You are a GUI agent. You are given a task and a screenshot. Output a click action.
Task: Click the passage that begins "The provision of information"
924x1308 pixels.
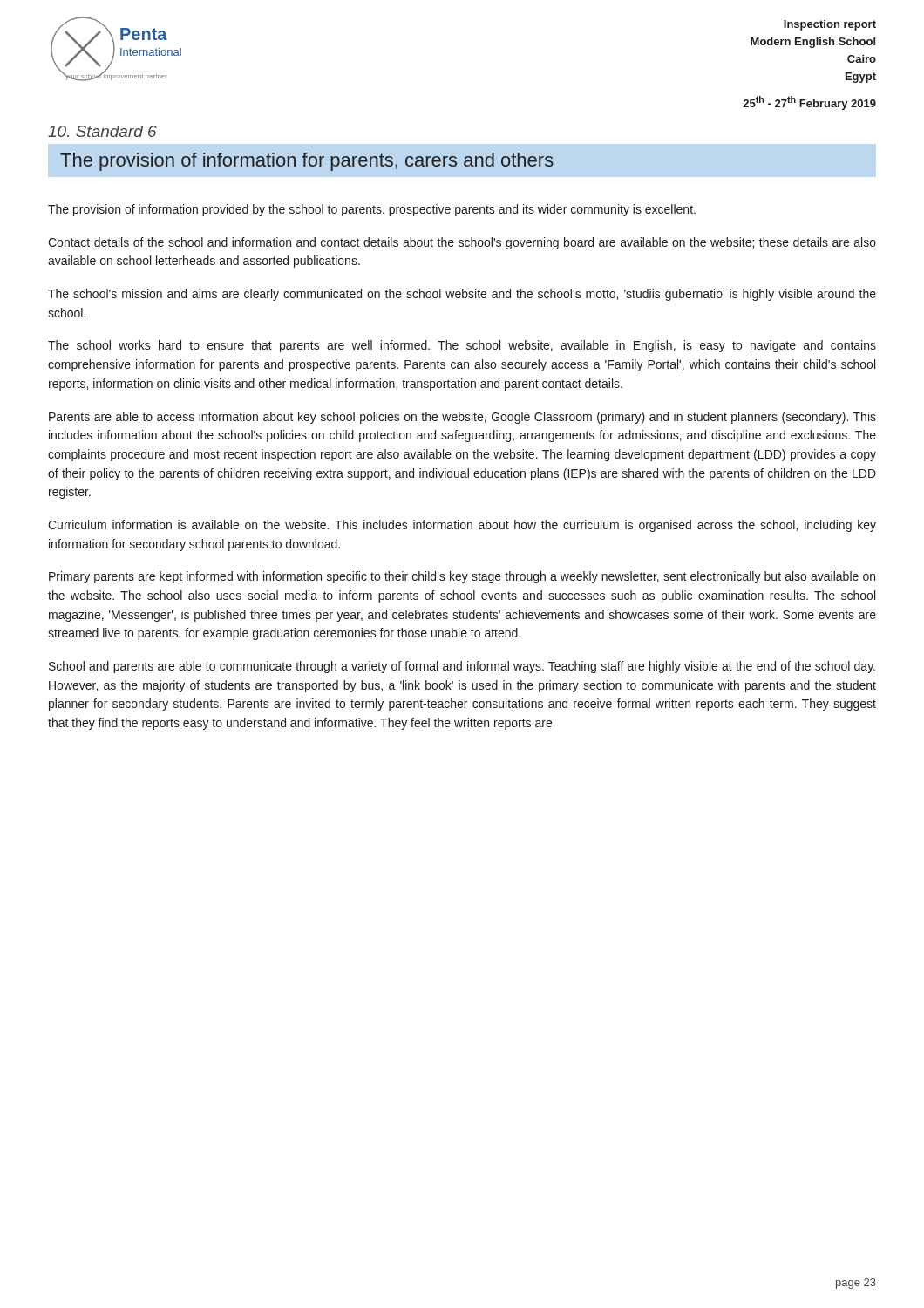[x=372, y=209]
